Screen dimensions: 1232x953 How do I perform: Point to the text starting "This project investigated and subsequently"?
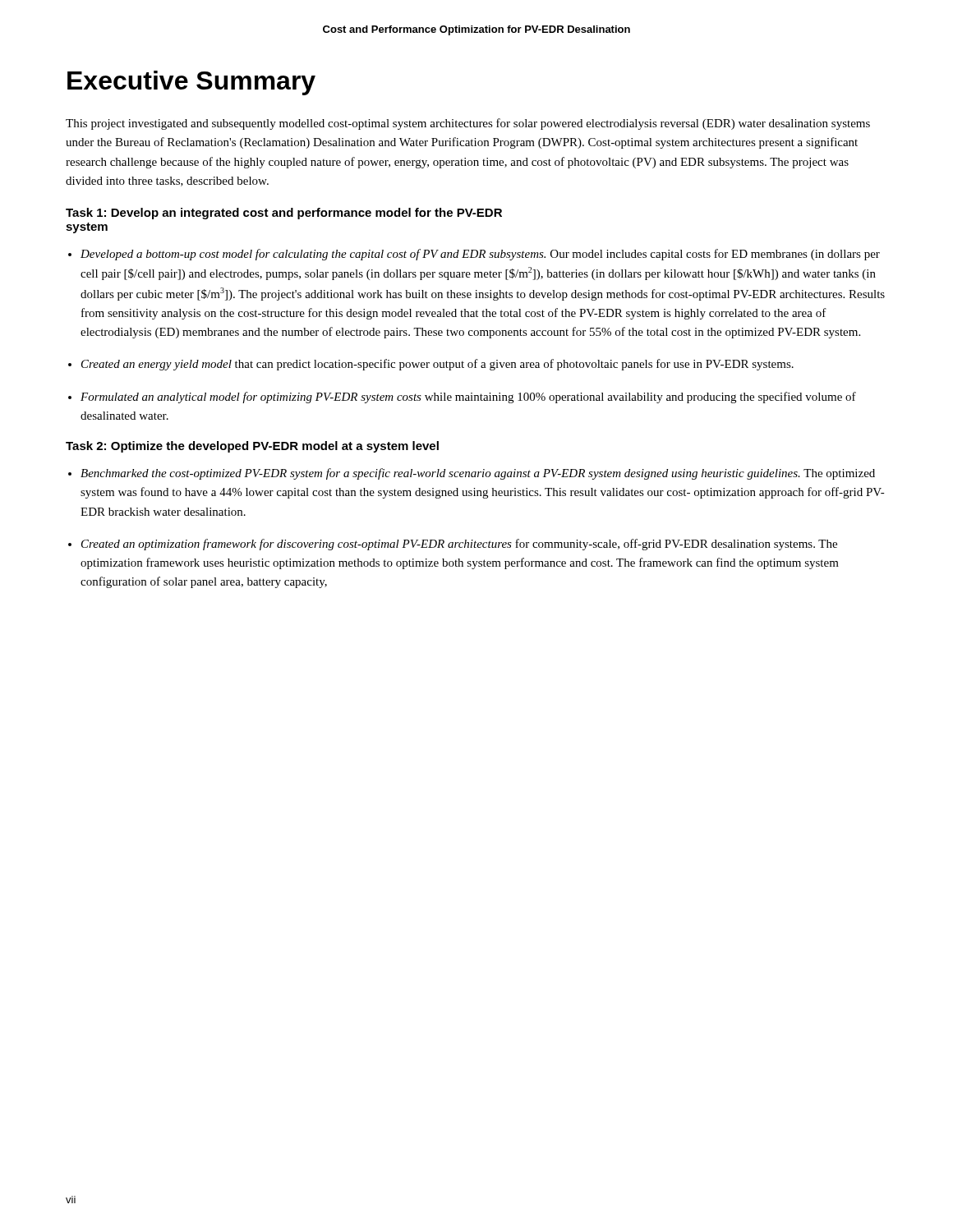(x=468, y=152)
